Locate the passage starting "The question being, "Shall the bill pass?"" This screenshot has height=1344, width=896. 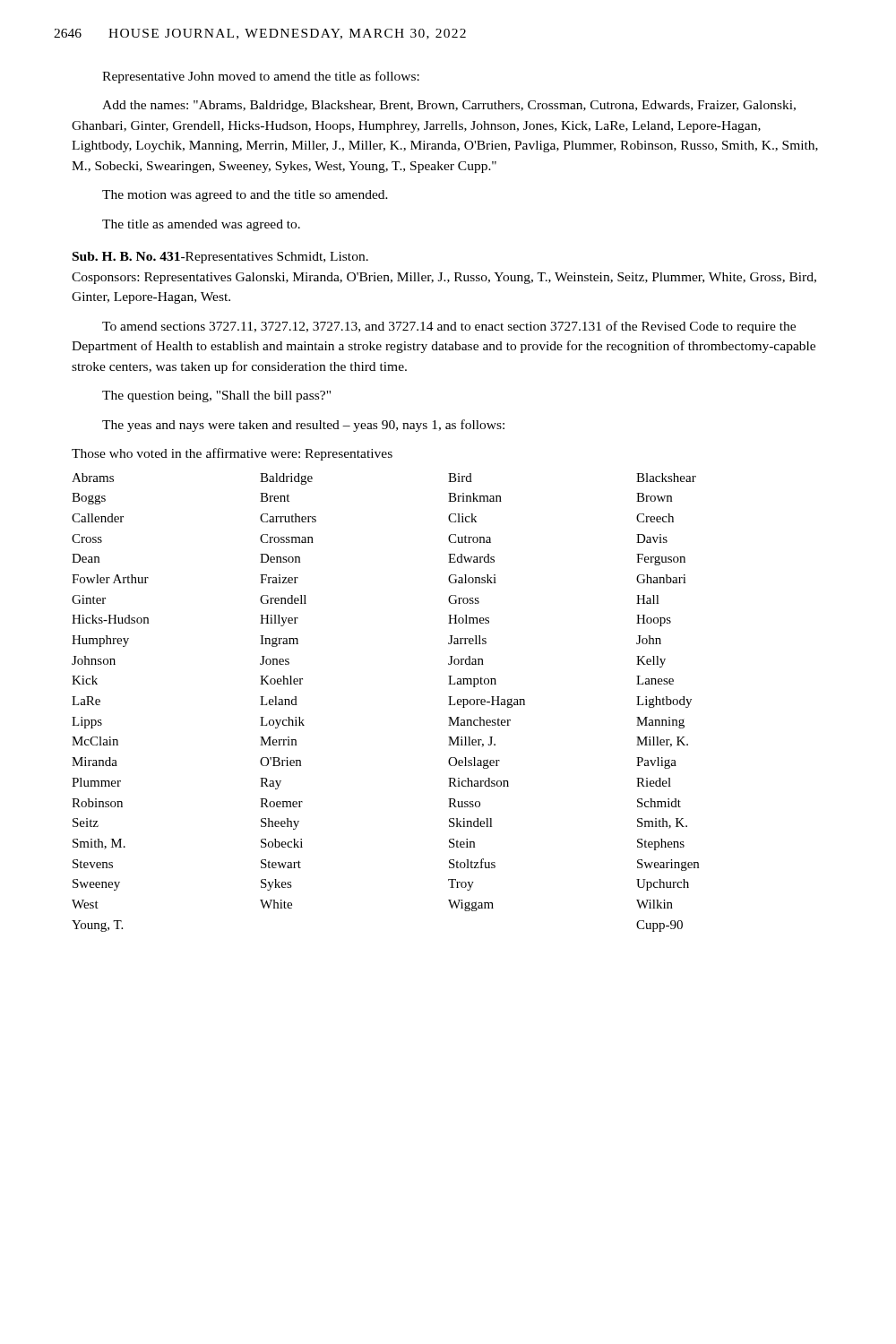(217, 395)
